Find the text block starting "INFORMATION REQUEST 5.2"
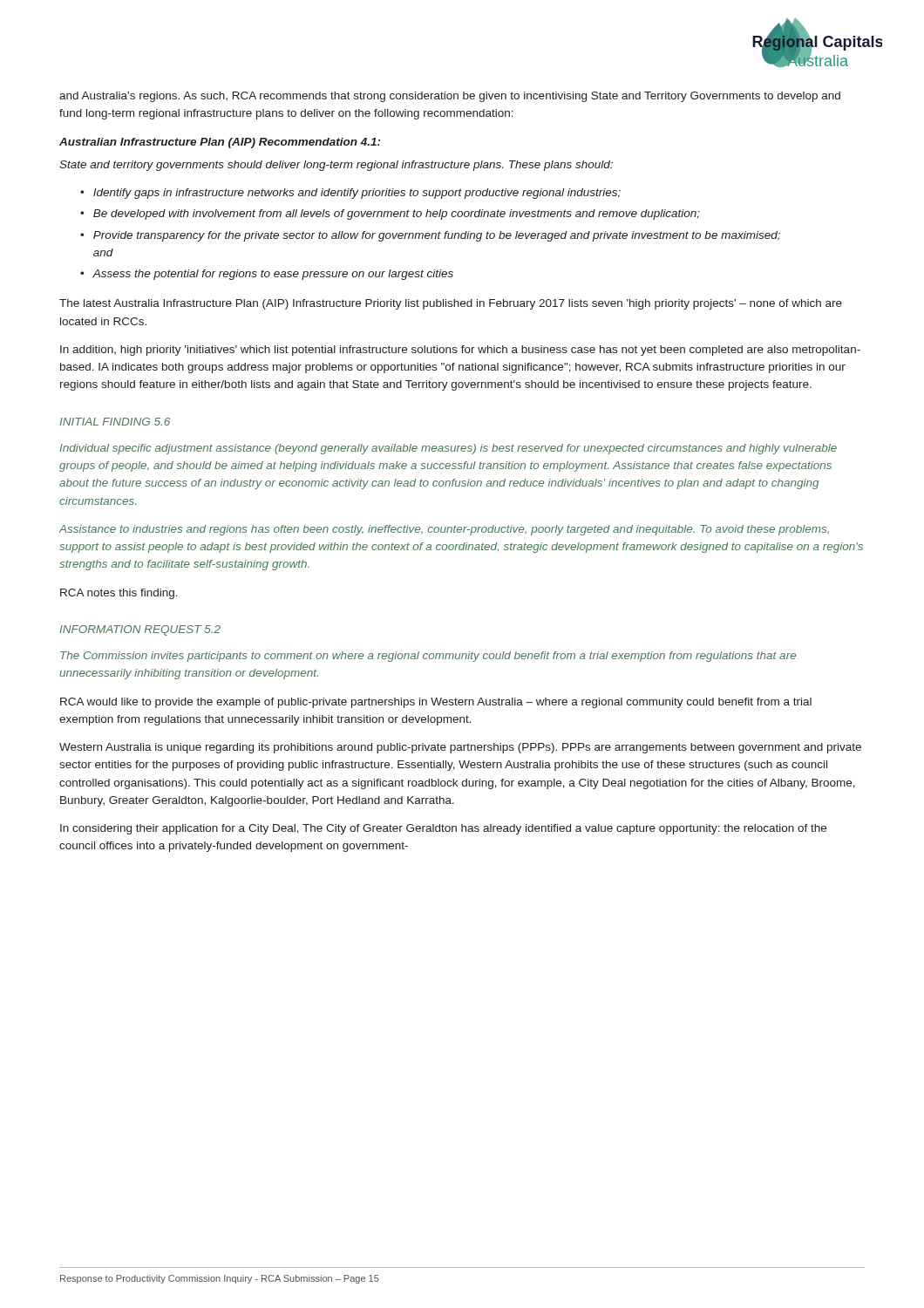This screenshot has height=1308, width=924. point(140,630)
